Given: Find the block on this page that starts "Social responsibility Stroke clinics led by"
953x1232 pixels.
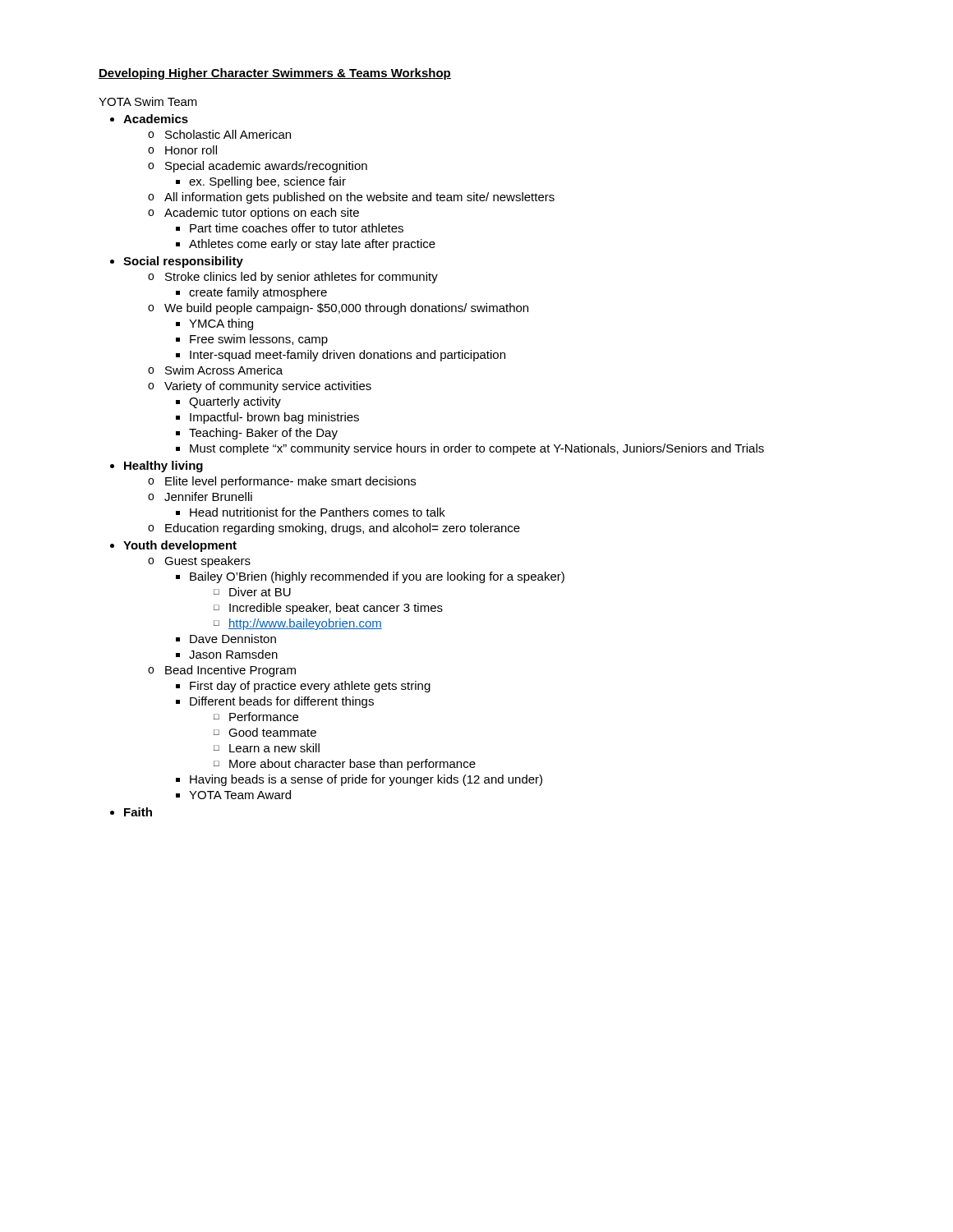Looking at the screenshot, I should pyautogui.click(x=489, y=354).
